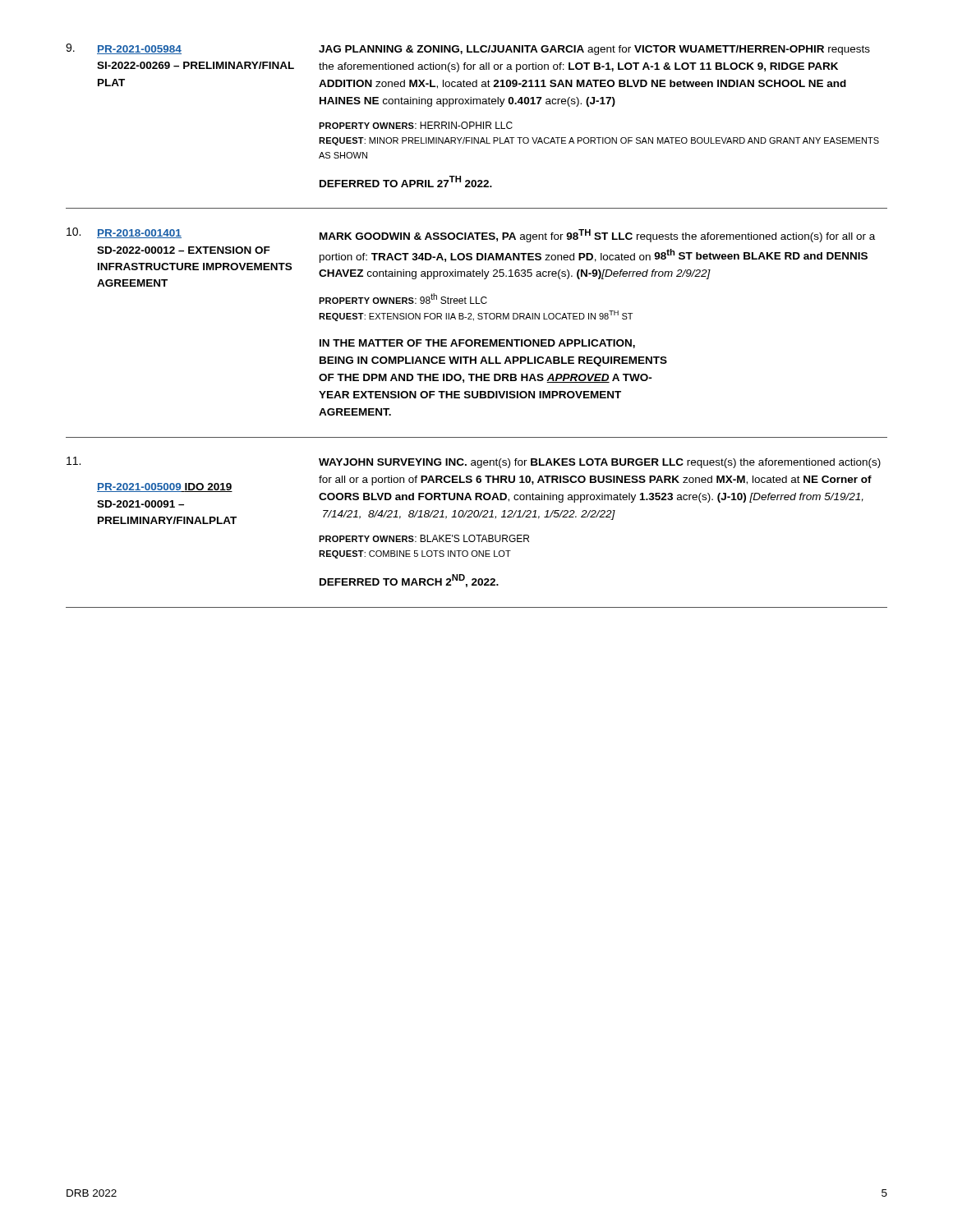This screenshot has height=1232, width=953.
Task: Point to the block beginning "11. PR-2021-005009 IDO 2019 SD-2021-00091 –PRELIMINARY/FINALPLAT WAYJOHN SURVEYING"
Action: tap(476, 523)
